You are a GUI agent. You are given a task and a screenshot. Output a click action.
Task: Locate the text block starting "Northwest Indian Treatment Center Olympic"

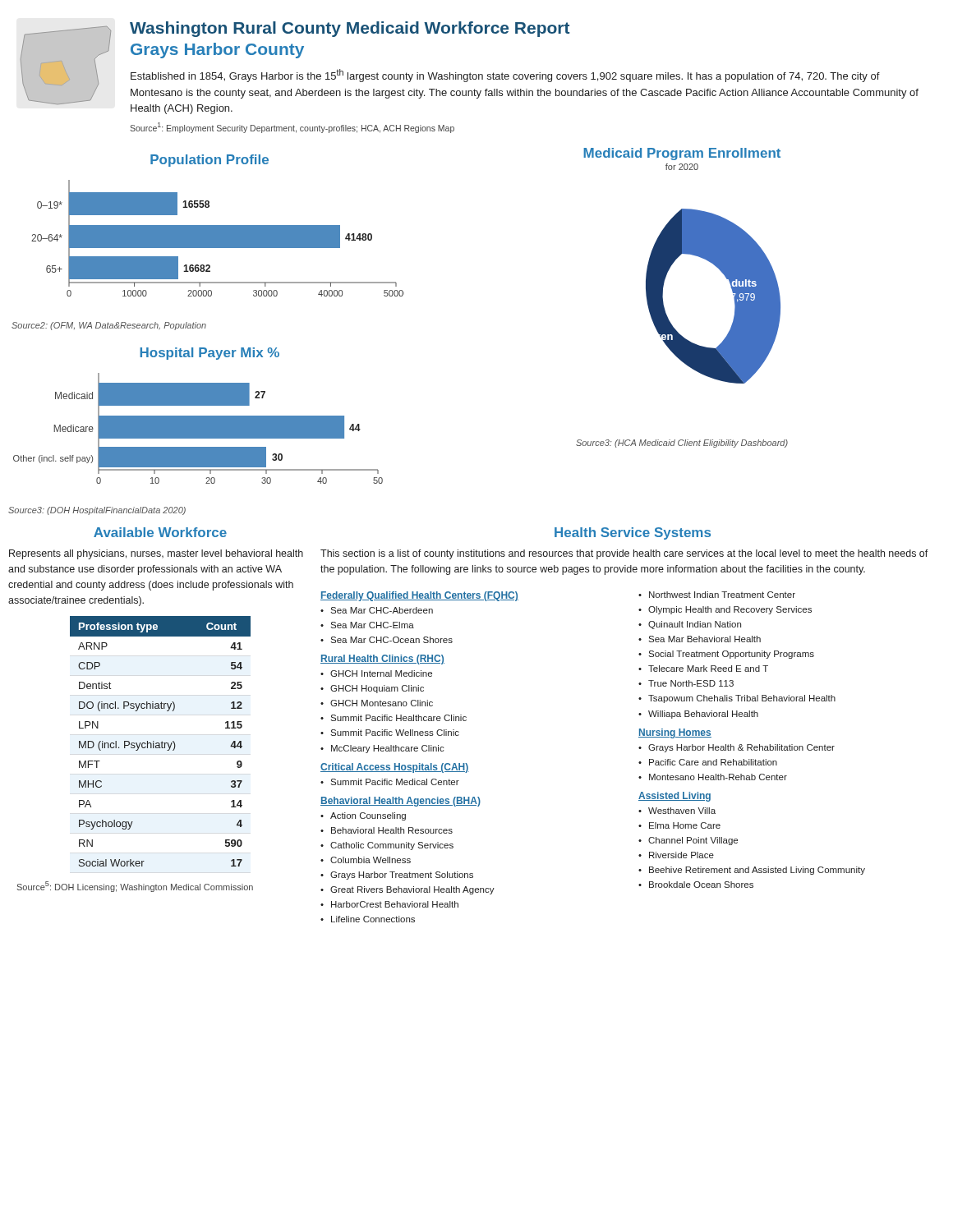792,654
